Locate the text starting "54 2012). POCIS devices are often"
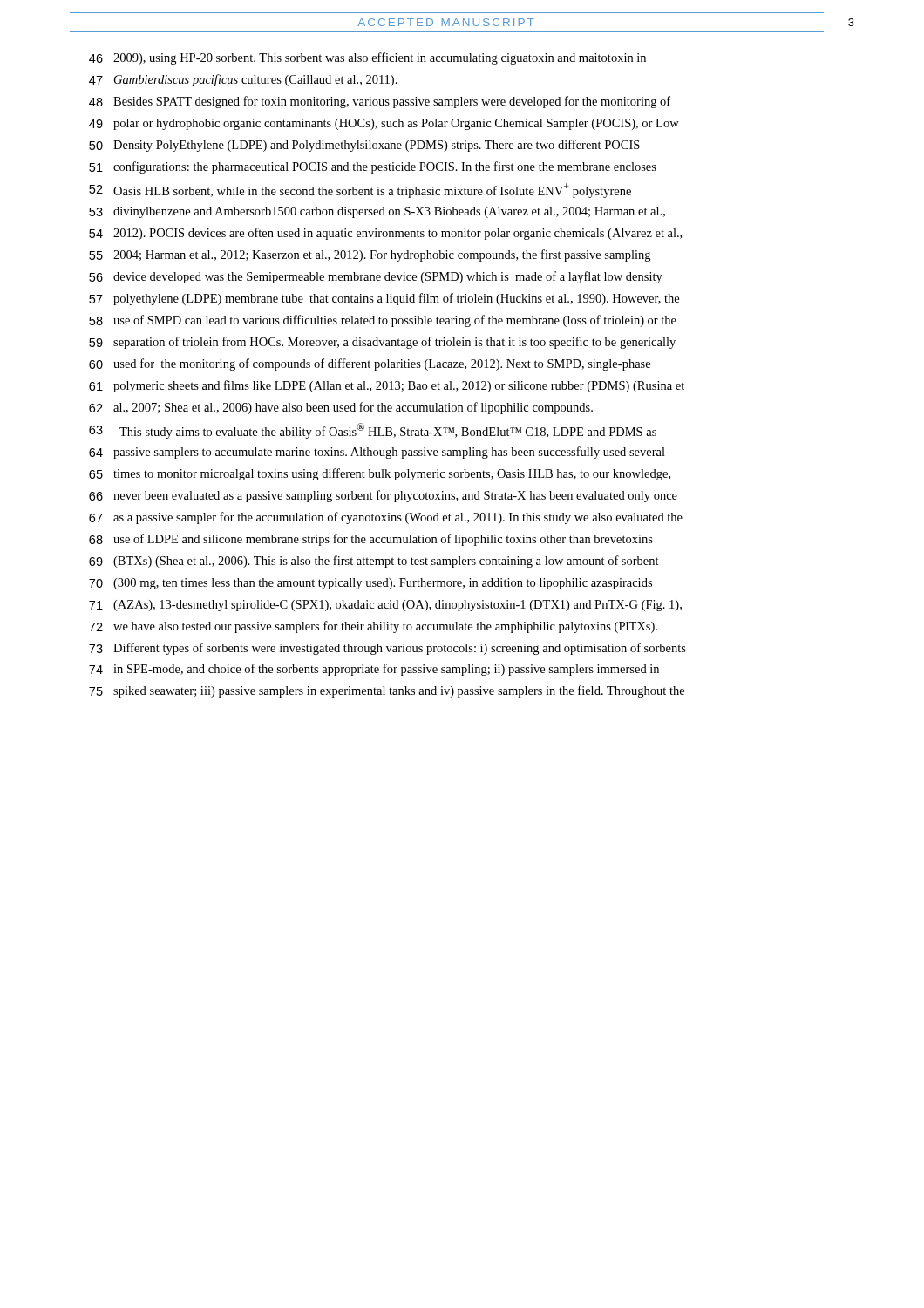Screen dimensions: 1308x924 click(x=462, y=234)
